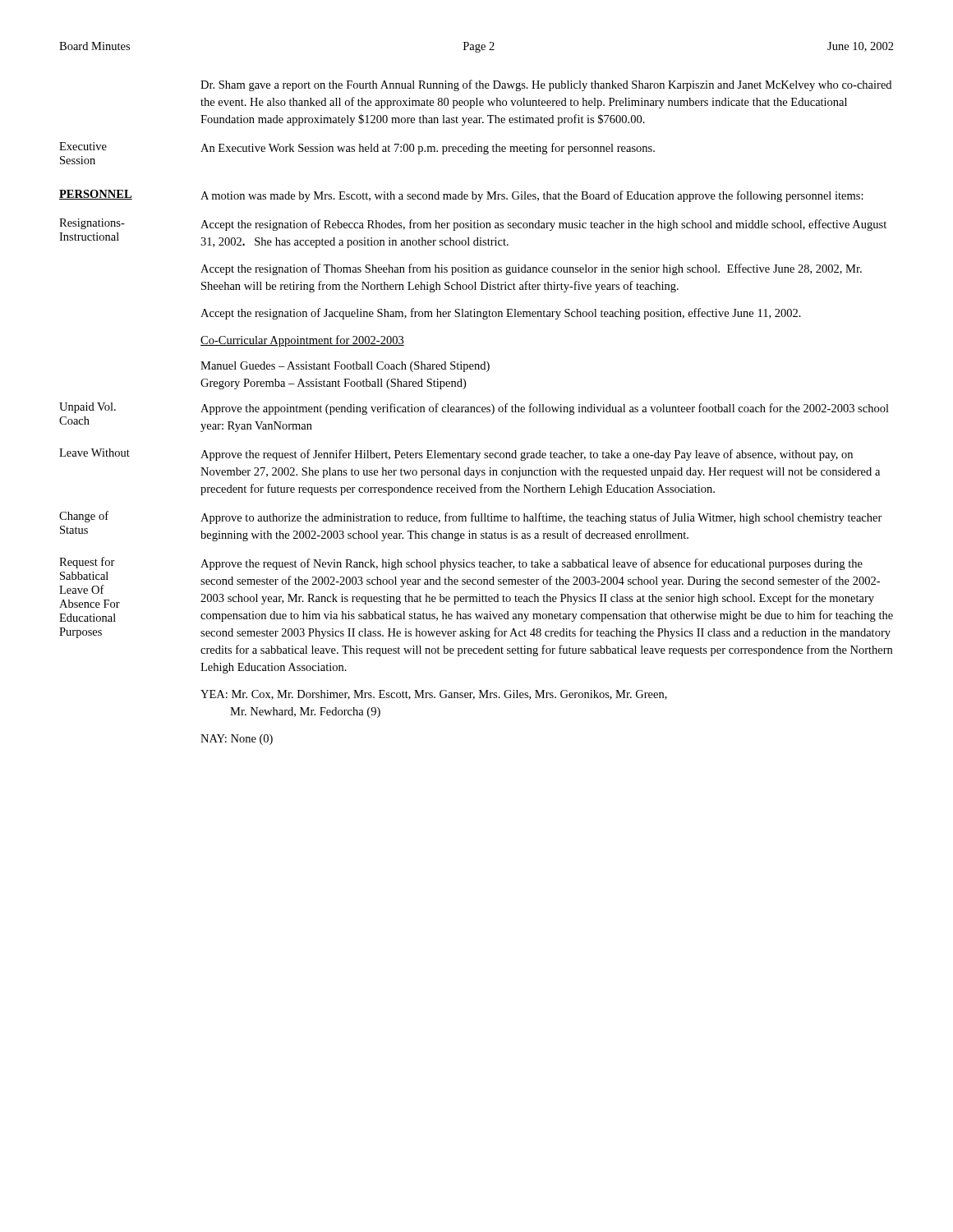The image size is (953, 1232).
Task: Navigate to the block starting "An Executive Work"
Action: 547,148
